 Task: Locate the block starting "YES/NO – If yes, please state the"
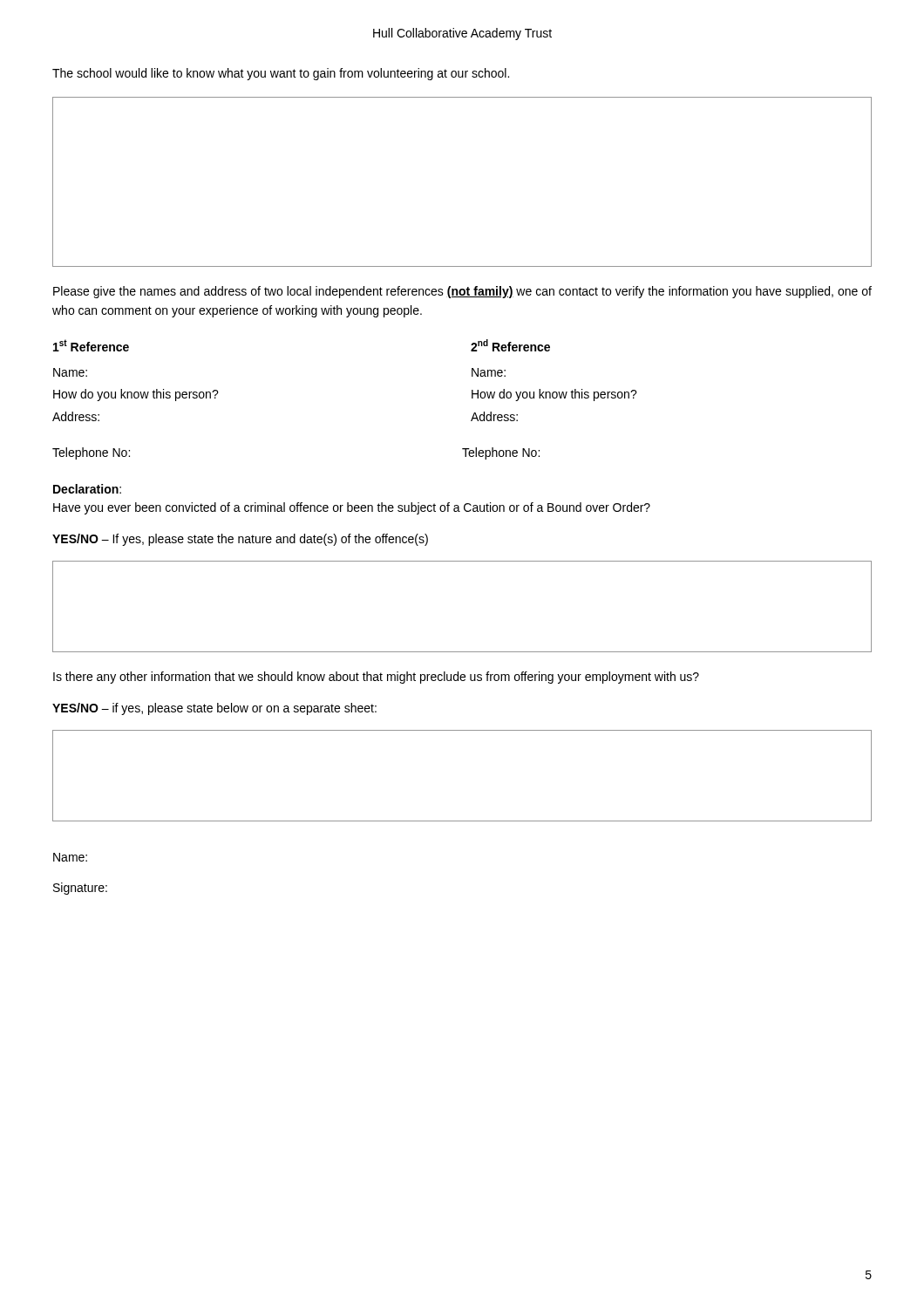click(x=240, y=539)
